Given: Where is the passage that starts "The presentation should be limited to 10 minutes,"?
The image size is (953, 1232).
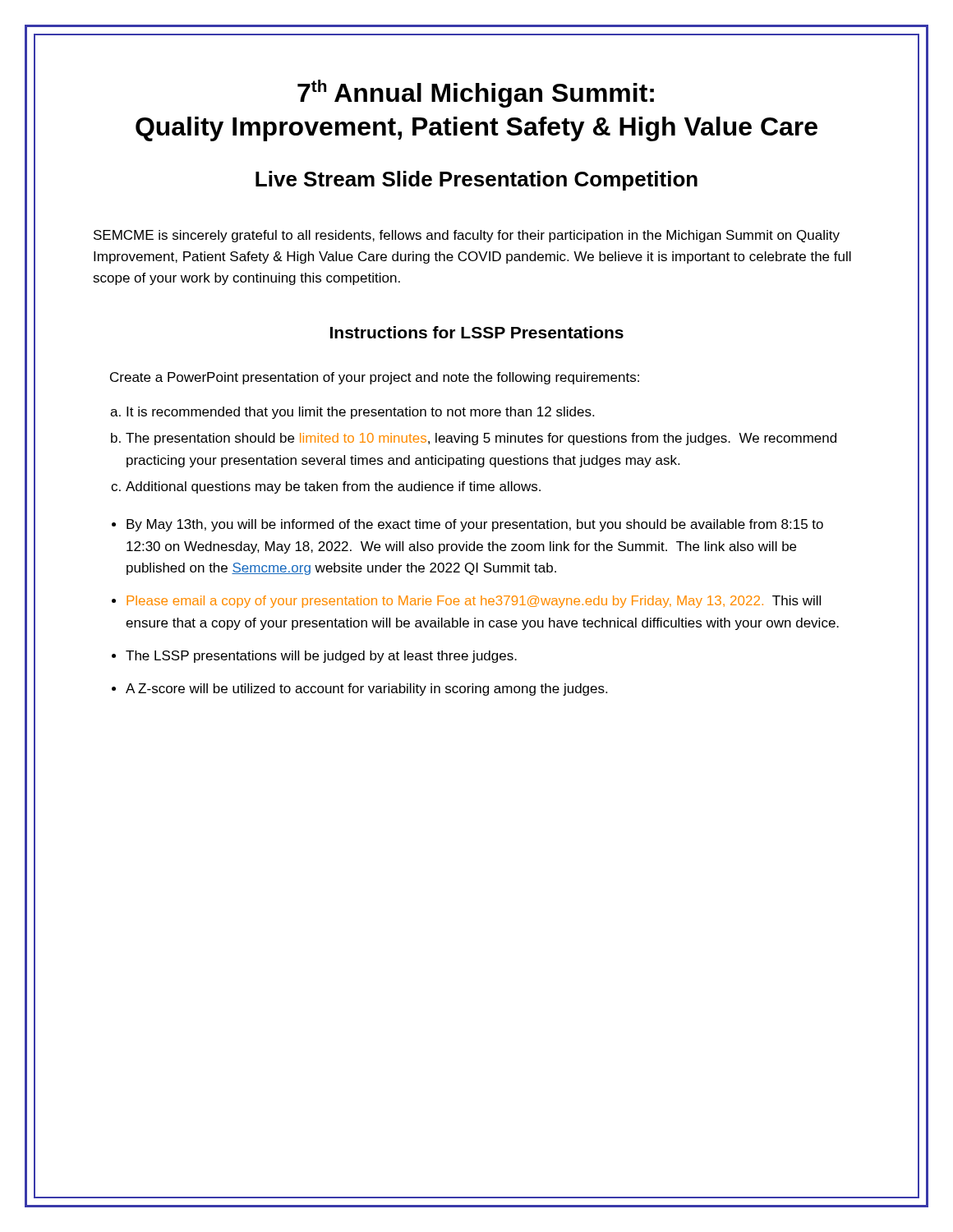Looking at the screenshot, I should tap(482, 449).
